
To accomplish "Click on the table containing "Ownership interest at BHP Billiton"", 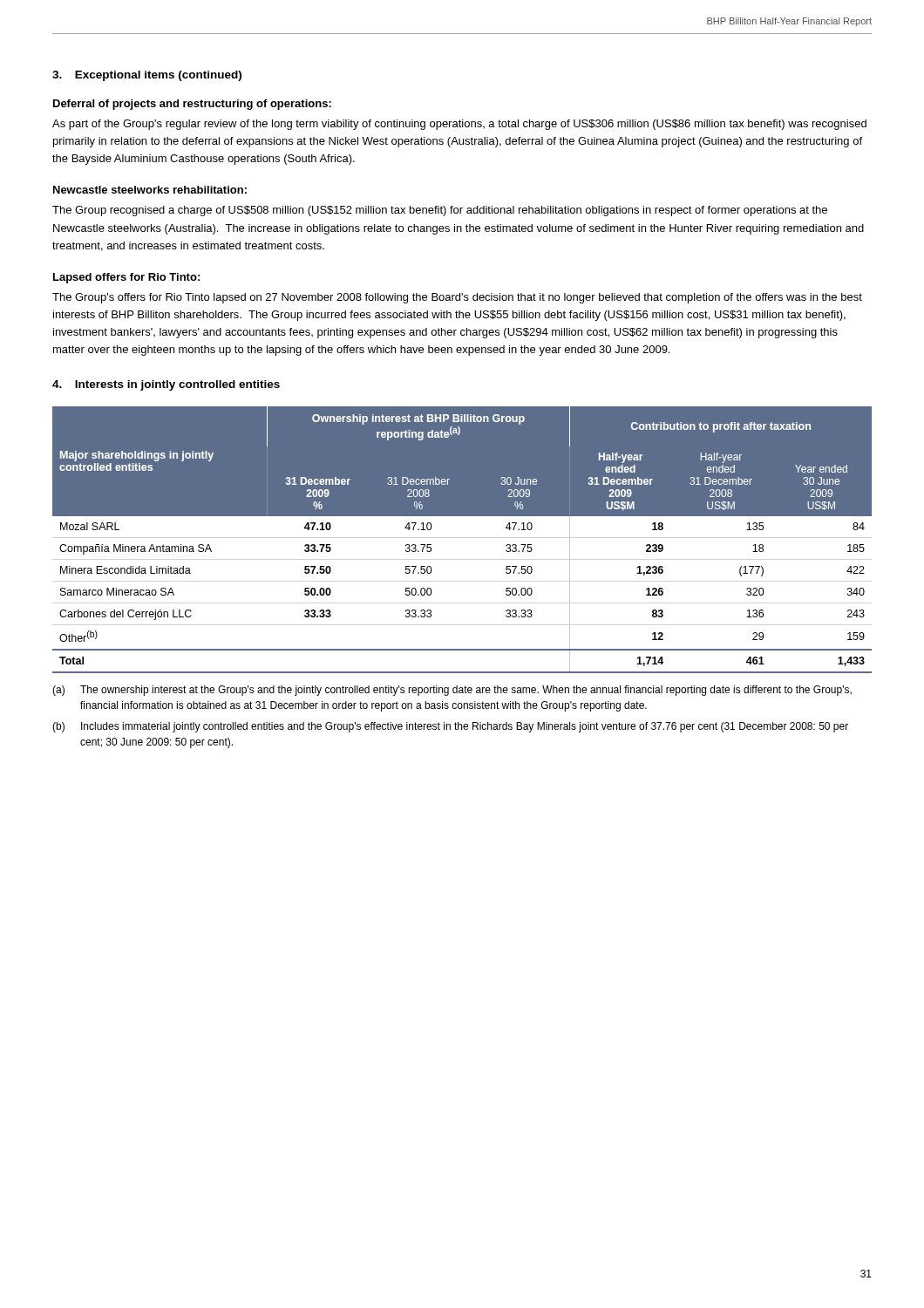I will point(462,540).
